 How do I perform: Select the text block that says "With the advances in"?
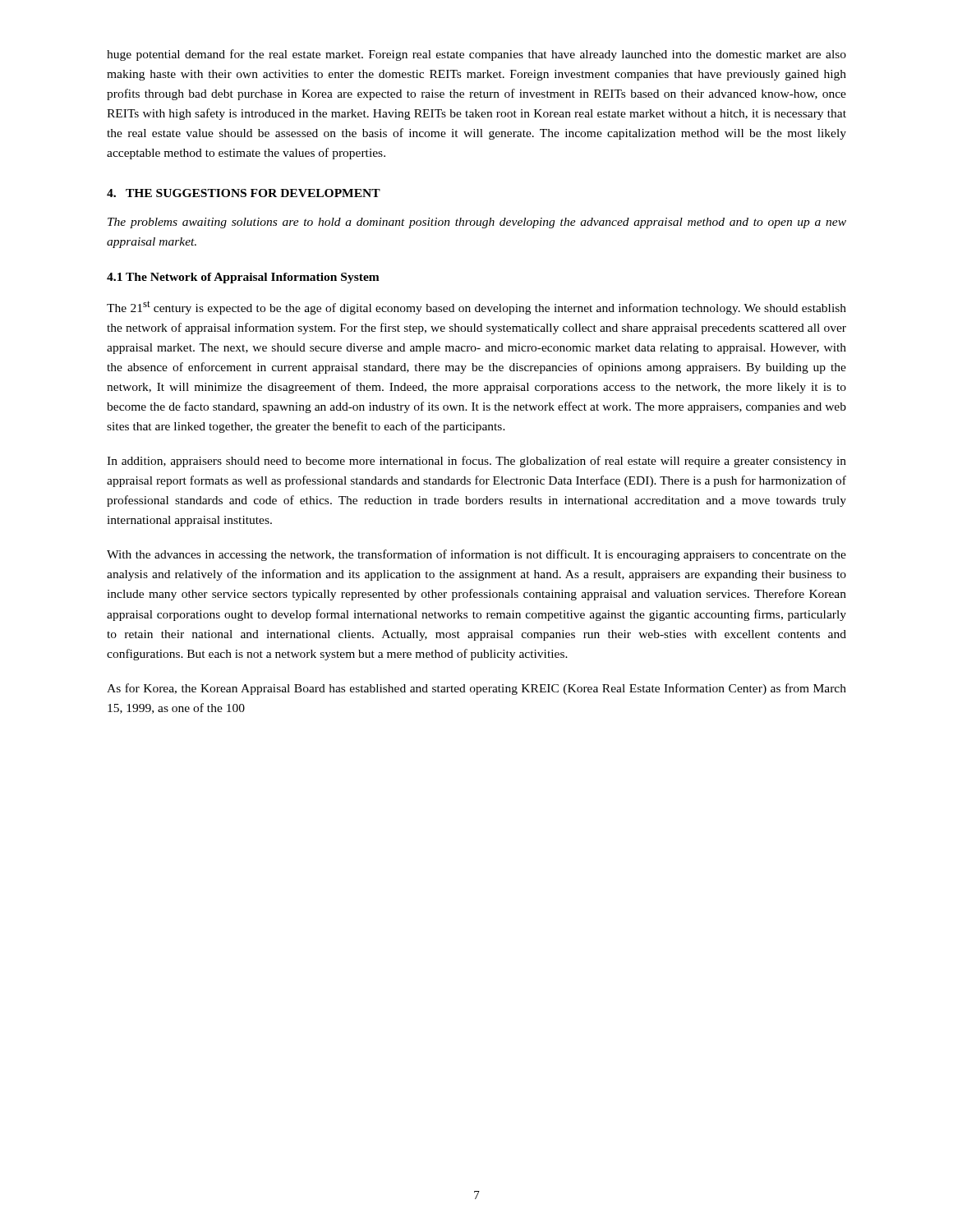coord(476,604)
